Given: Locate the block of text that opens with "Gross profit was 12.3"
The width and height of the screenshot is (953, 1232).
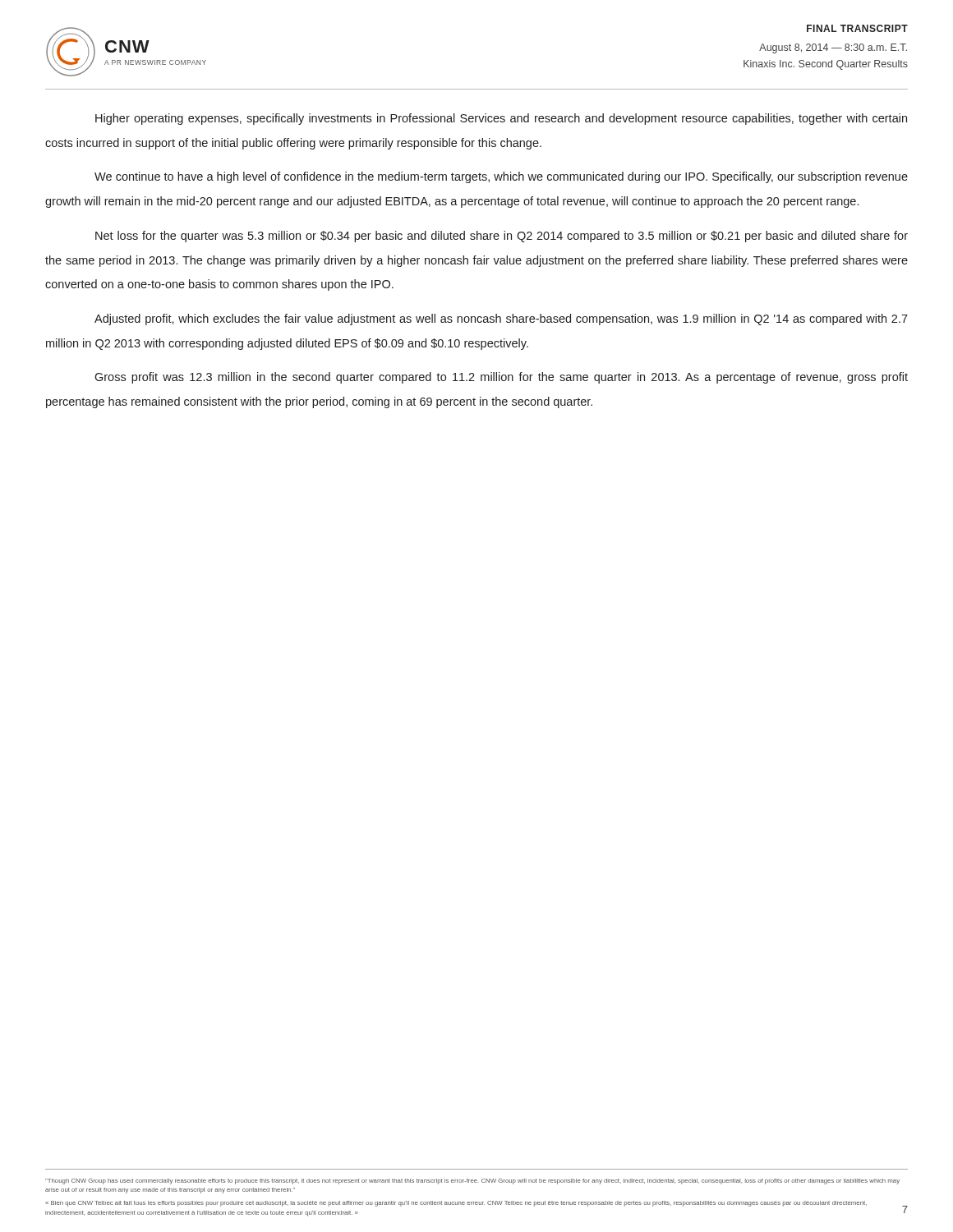Looking at the screenshot, I should pos(476,390).
